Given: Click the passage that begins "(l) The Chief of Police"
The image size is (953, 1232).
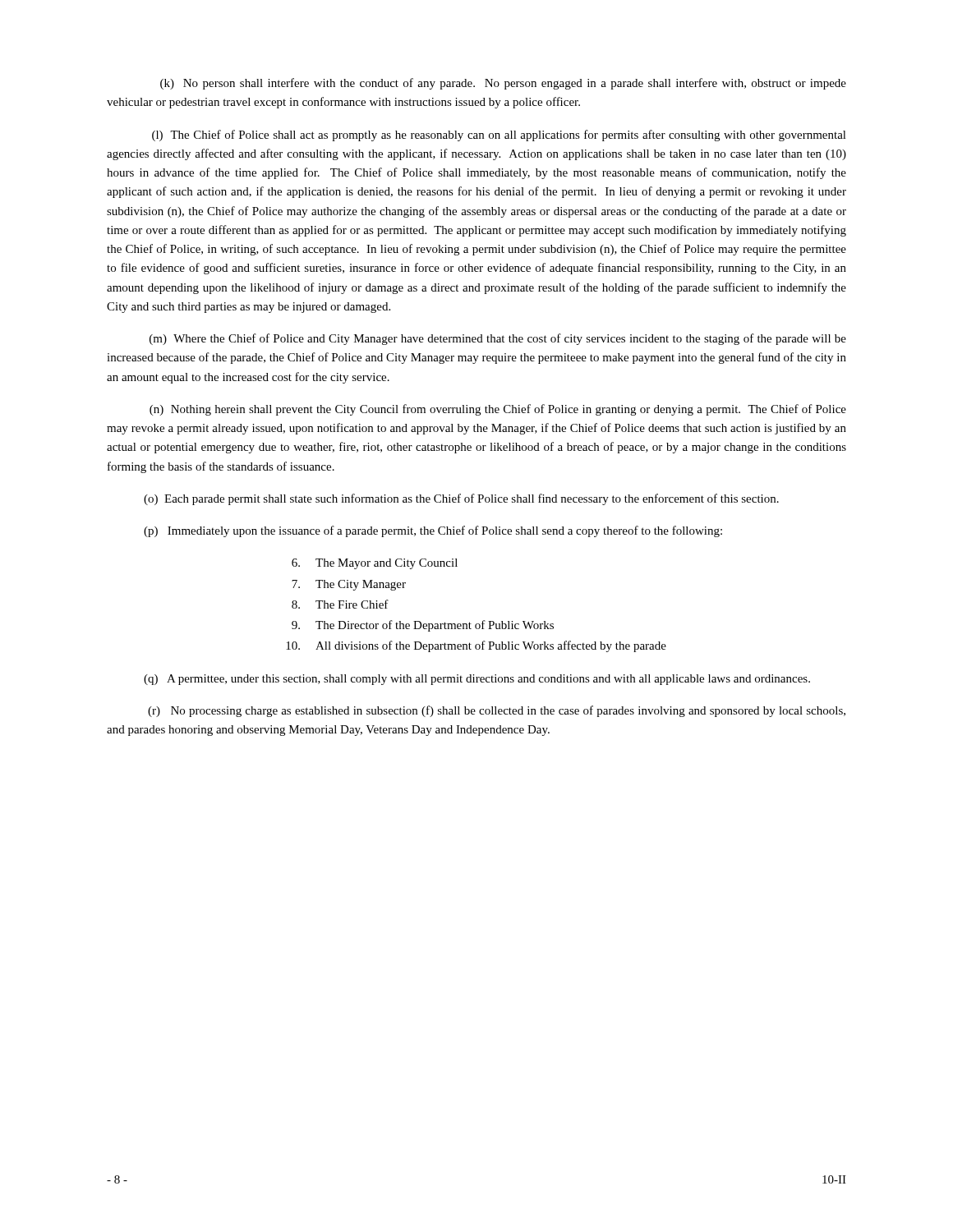Looking at the screenshot, I should pyautogui.click(x=476, y=220).
